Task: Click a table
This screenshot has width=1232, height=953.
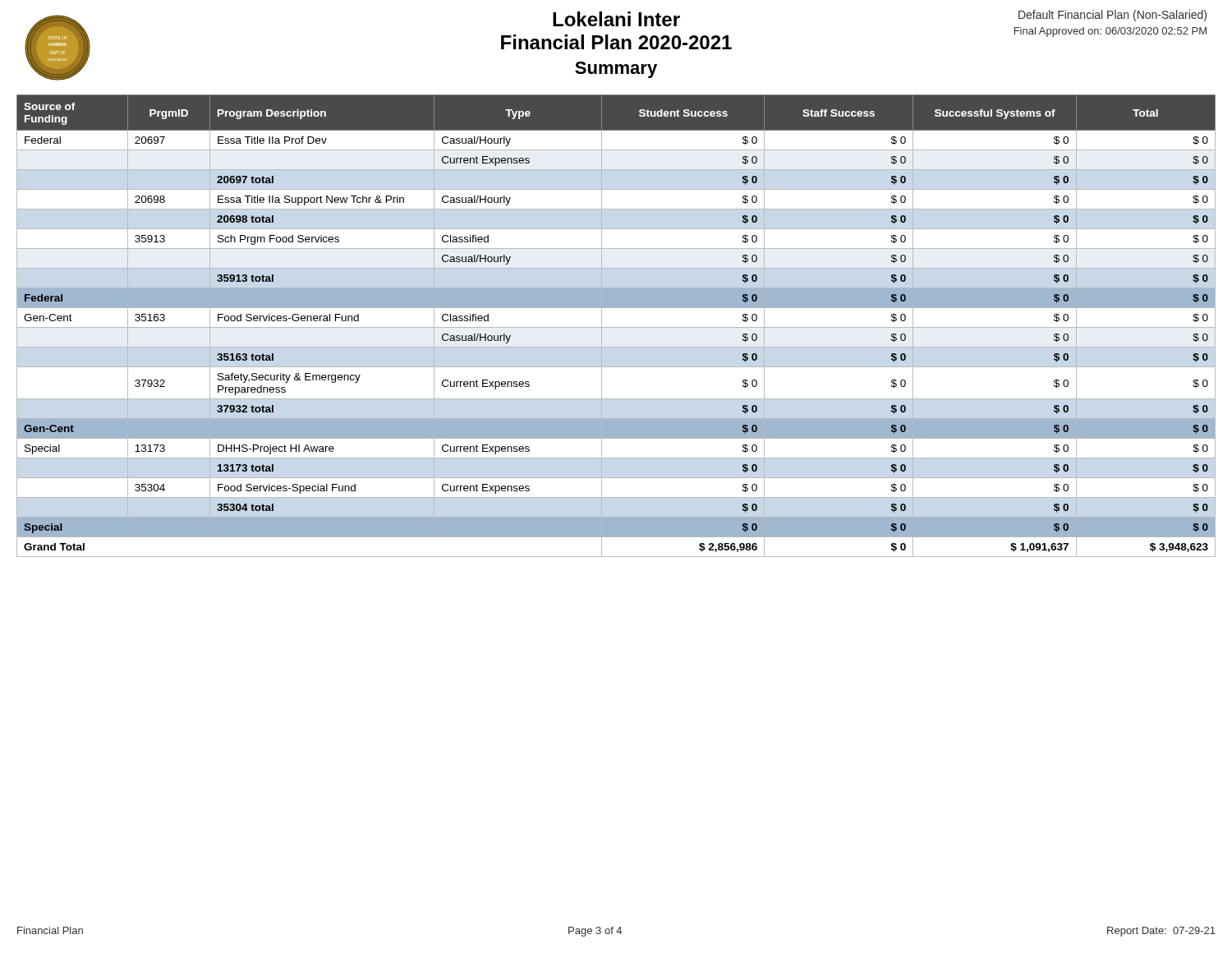Action: tap(616, 326)
